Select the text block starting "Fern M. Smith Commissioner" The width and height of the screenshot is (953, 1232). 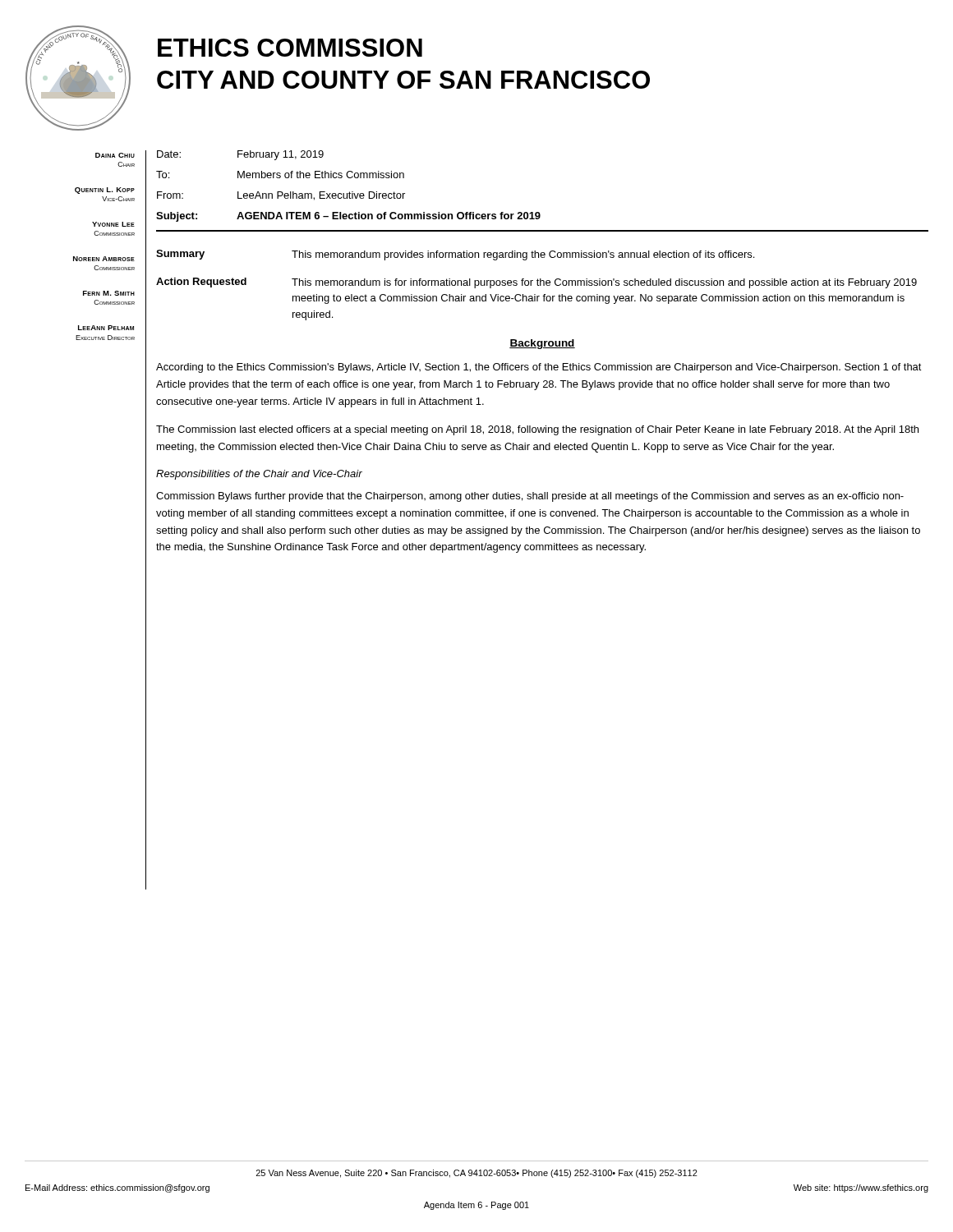pos(80,298)
